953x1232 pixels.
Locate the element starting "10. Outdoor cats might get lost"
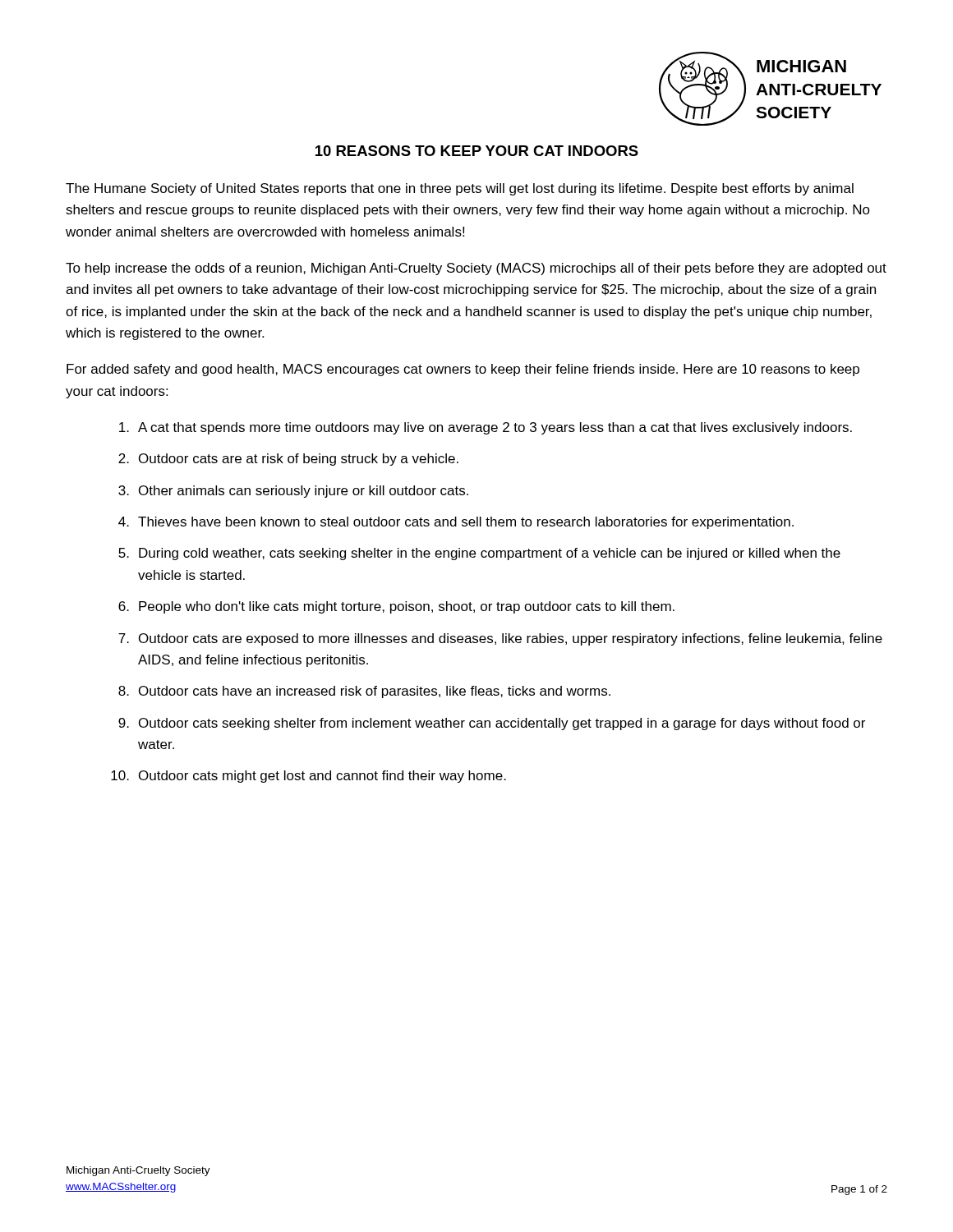489,776
